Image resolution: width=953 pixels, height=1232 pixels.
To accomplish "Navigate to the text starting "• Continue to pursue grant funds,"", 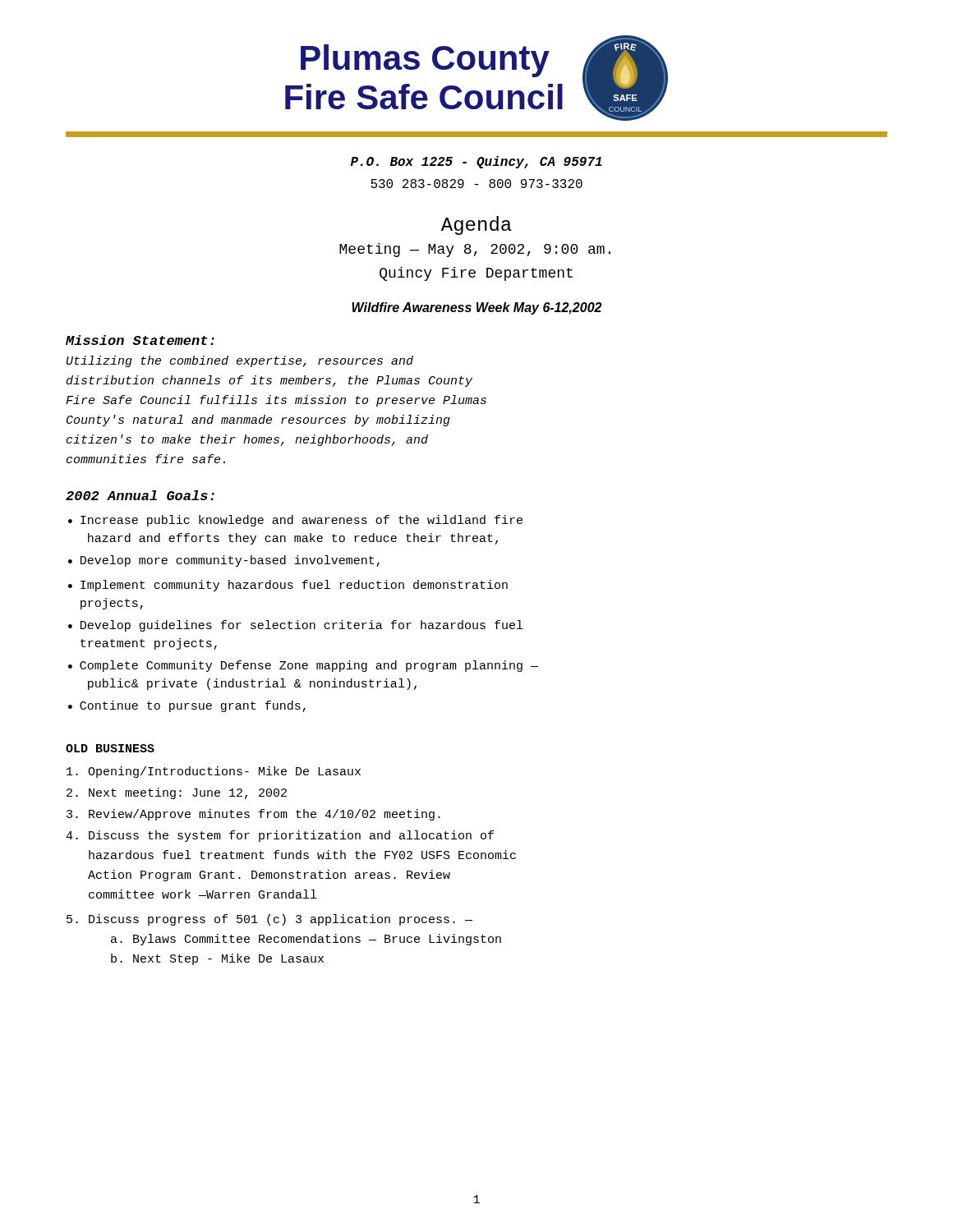I will [187, 706].
